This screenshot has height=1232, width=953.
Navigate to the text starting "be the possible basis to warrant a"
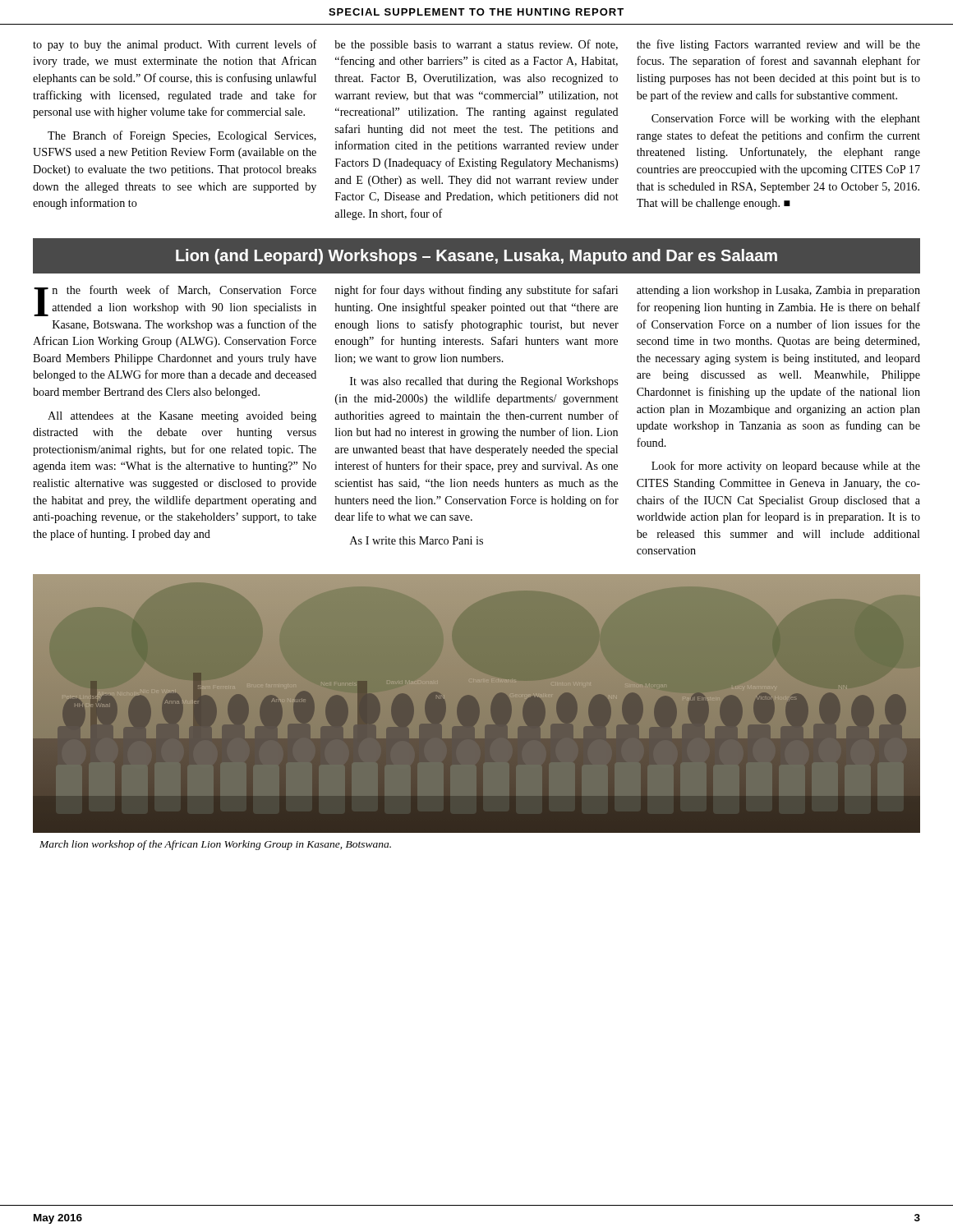pyautogui.click(x=476, y=129)
